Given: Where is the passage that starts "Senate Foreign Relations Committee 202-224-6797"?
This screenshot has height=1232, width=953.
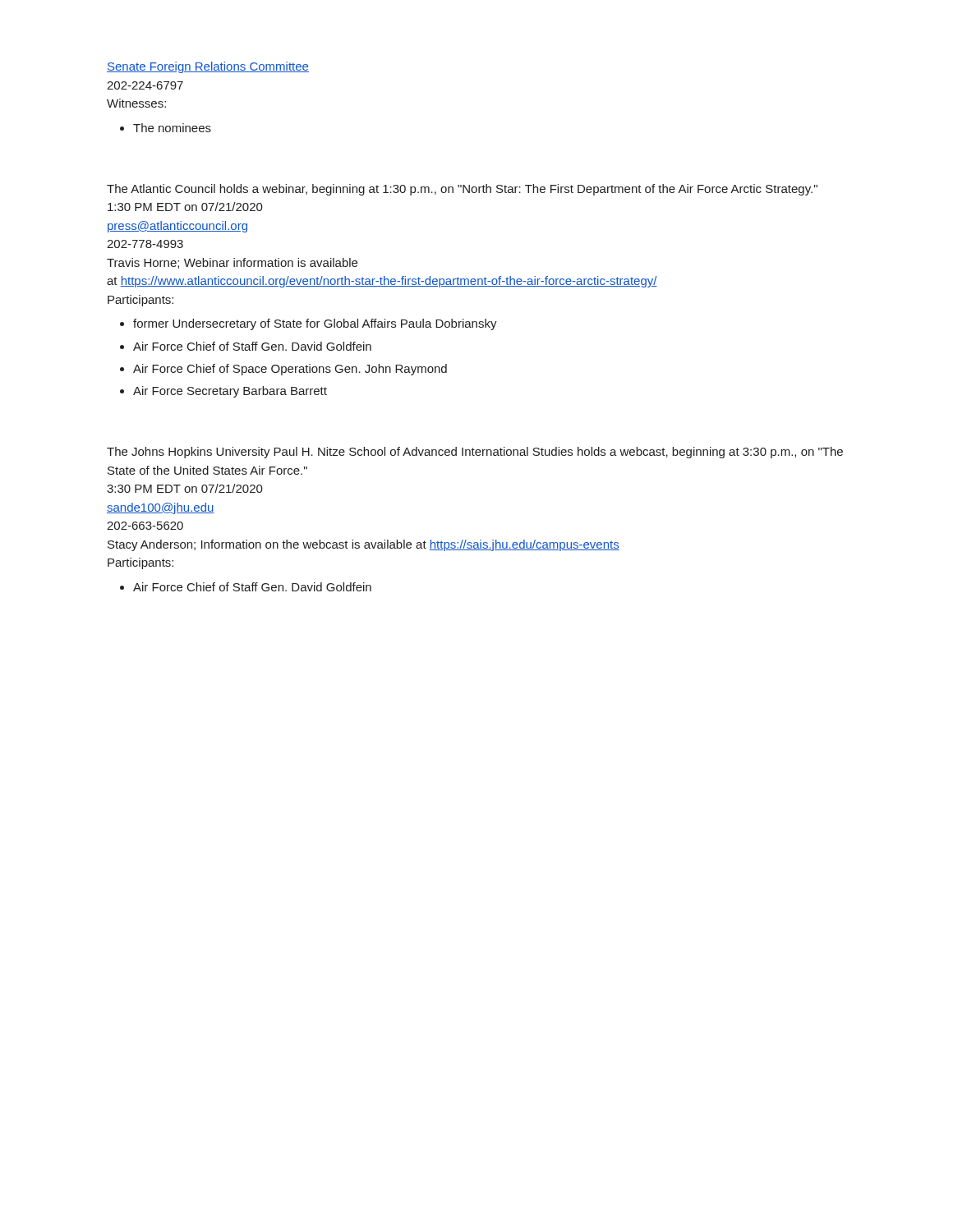Looking at the screenshot, I should coord(208,67).
